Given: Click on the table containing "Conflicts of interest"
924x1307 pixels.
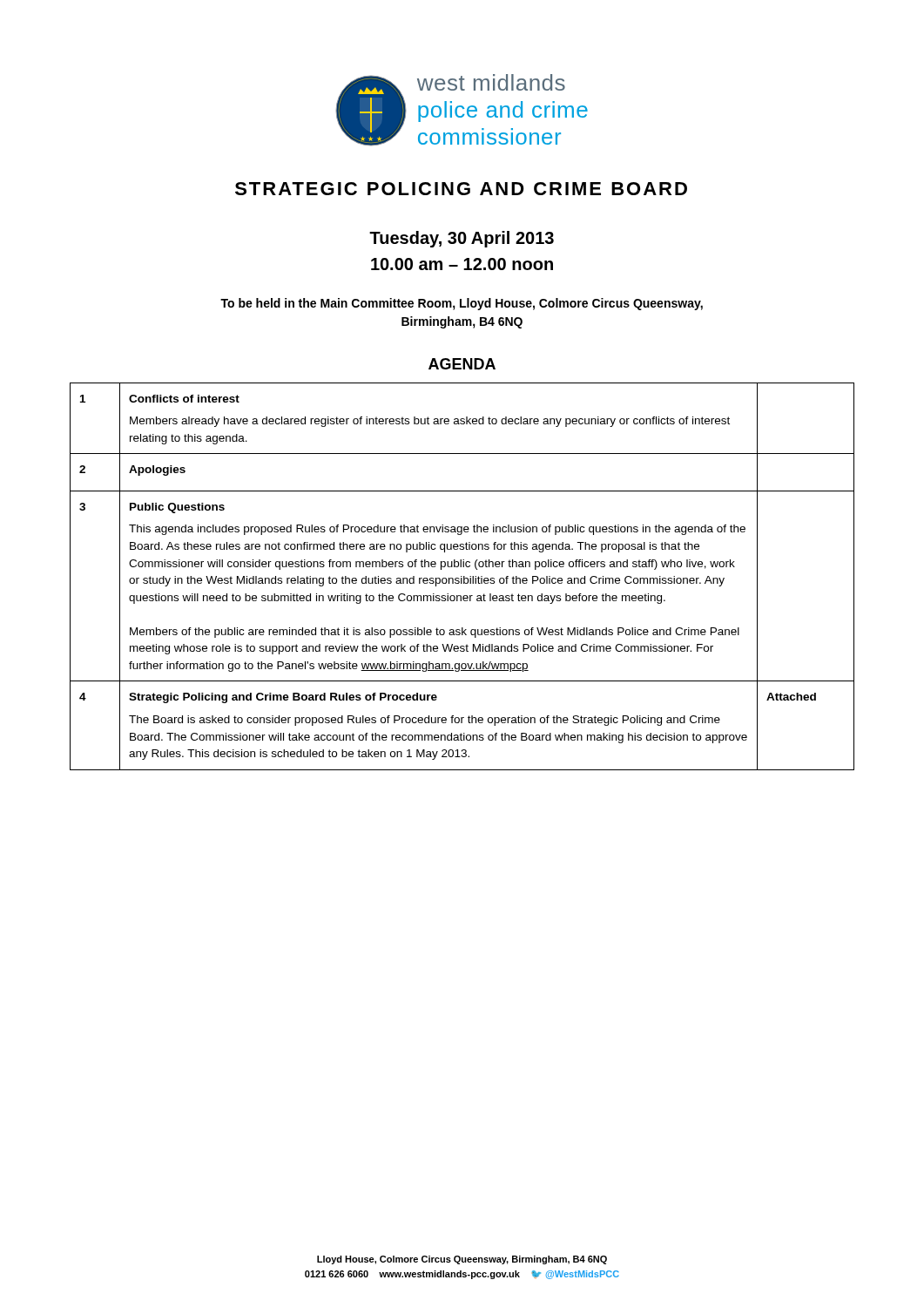Looking at the screenshot, I should coord(462,576).
